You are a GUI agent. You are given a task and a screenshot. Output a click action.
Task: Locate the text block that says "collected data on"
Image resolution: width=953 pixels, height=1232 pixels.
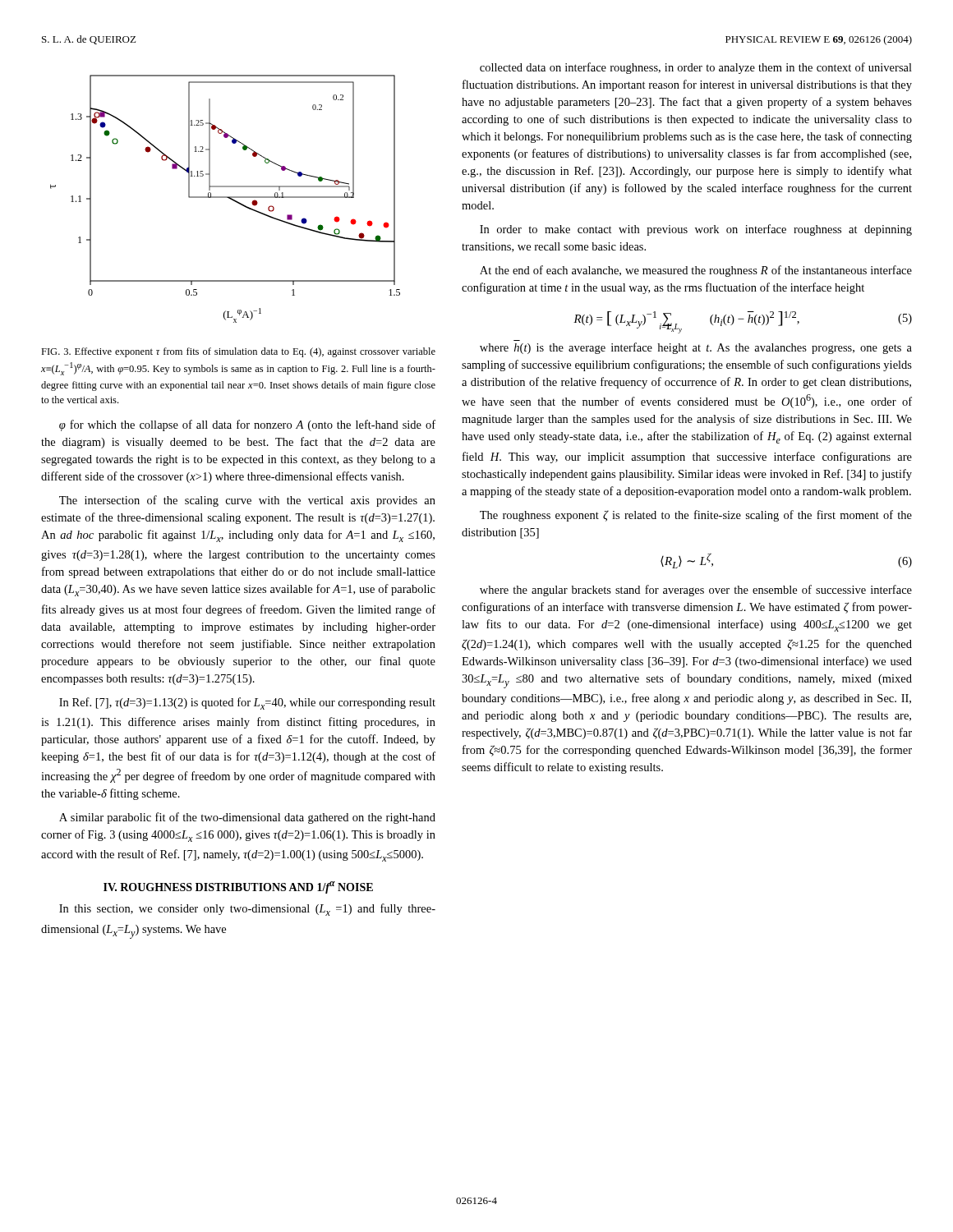[x=687, y=136]
